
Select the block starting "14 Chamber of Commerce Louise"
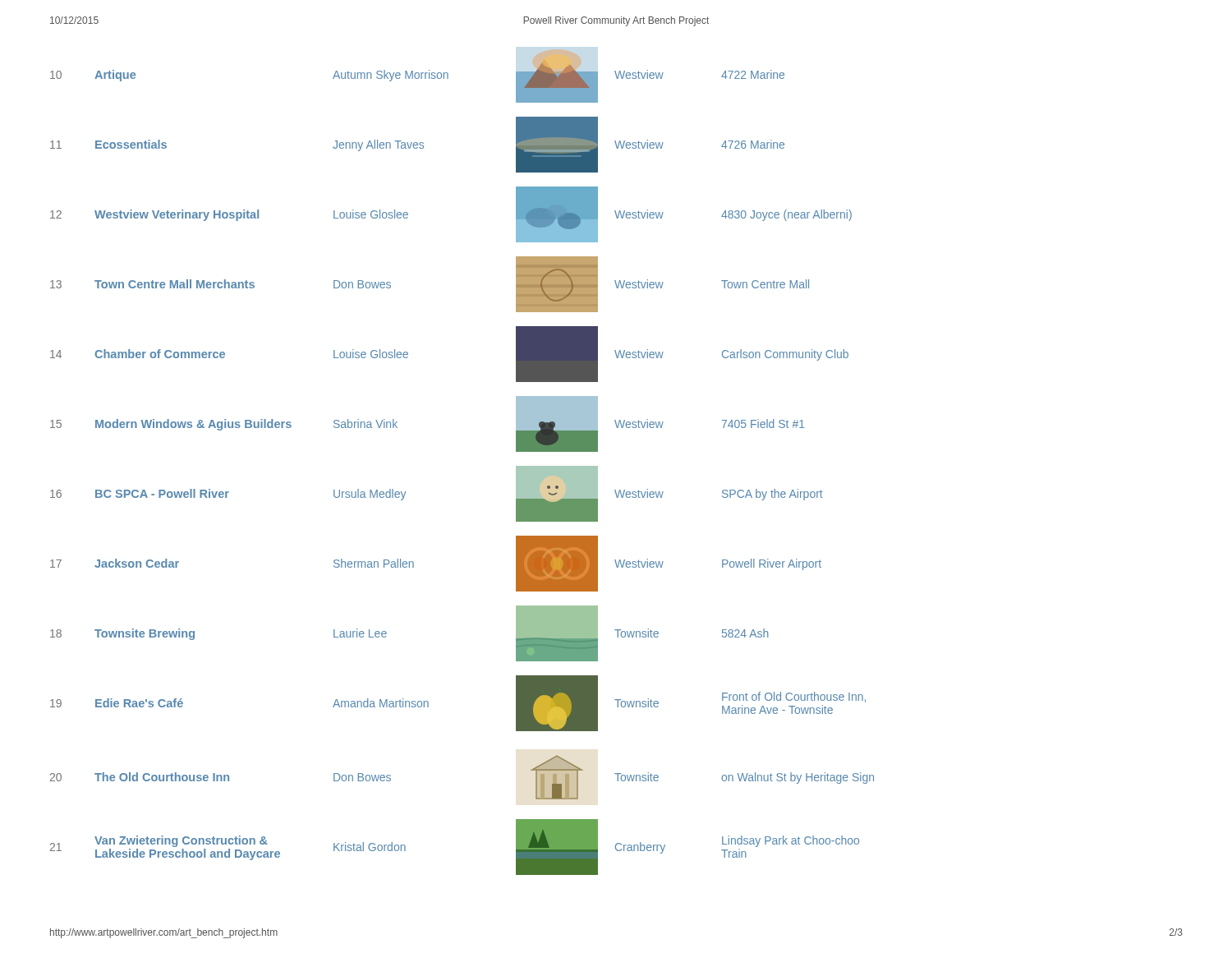coord(608,354)
